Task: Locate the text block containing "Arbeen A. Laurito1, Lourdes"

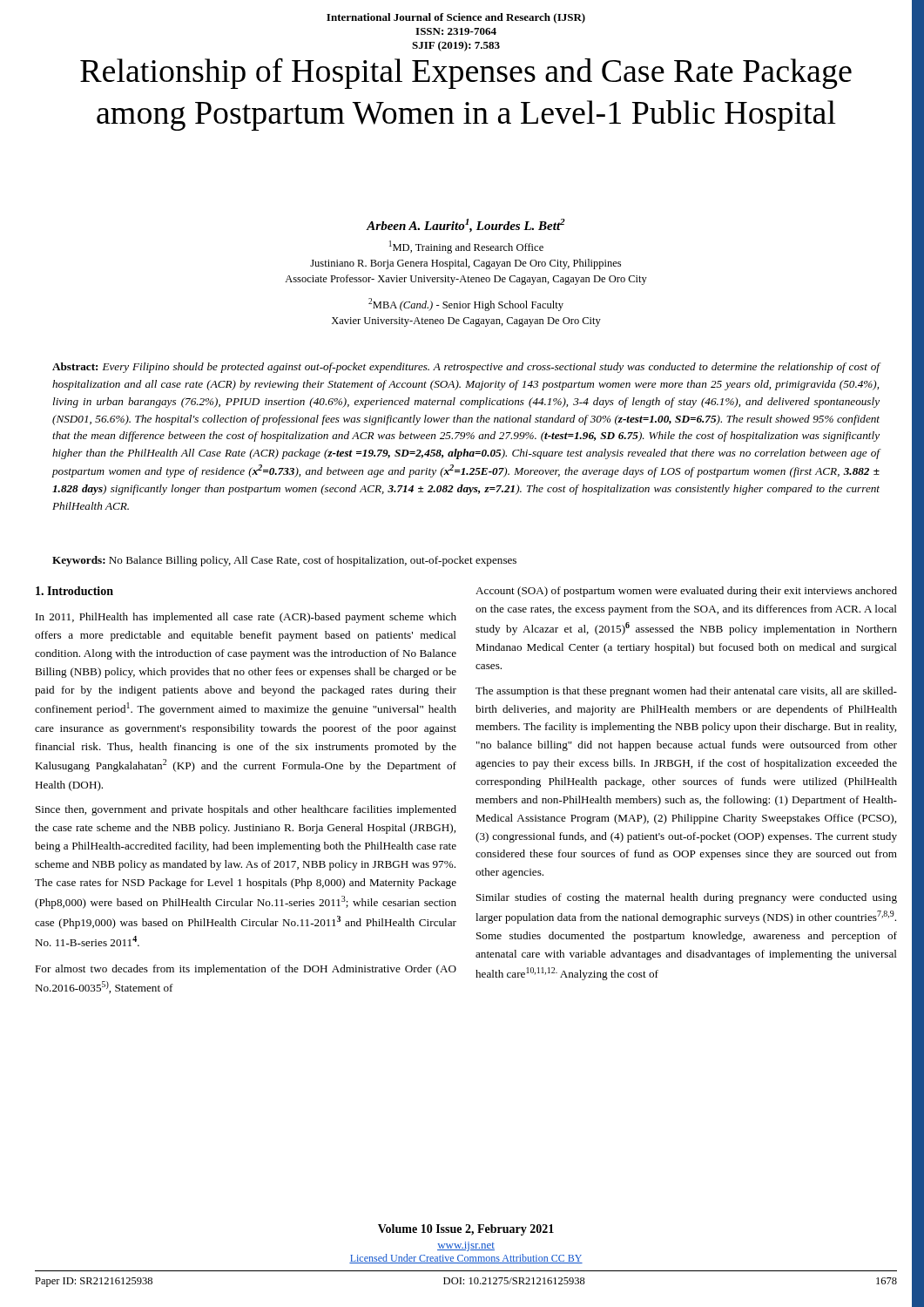Action: click(x=466, y=272)
